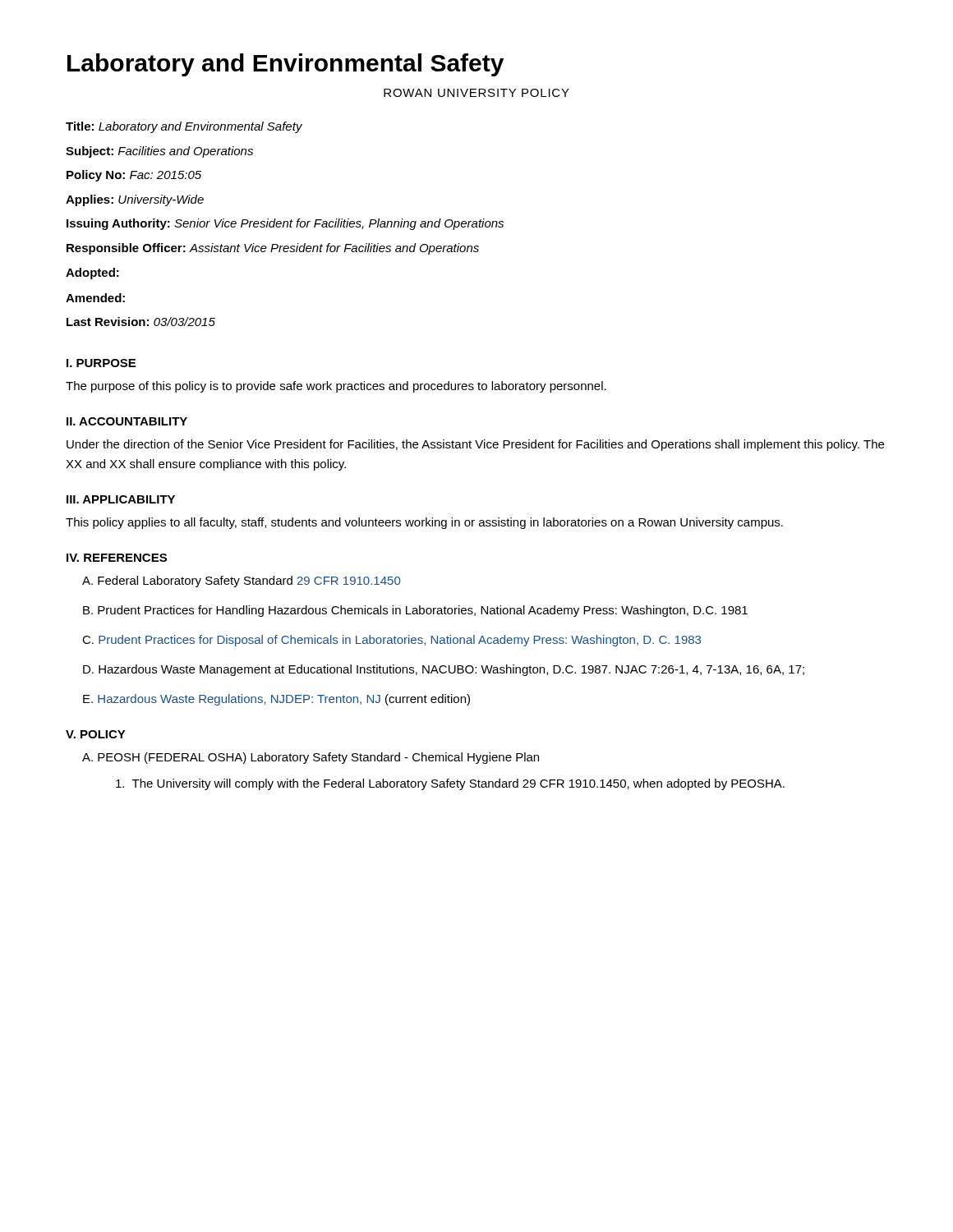The height and width of the screenshot is (1232, 953).
Task: Navigate to the region starting "Responsible Officer: Assistant Vice"
Action: click(272, 247)
